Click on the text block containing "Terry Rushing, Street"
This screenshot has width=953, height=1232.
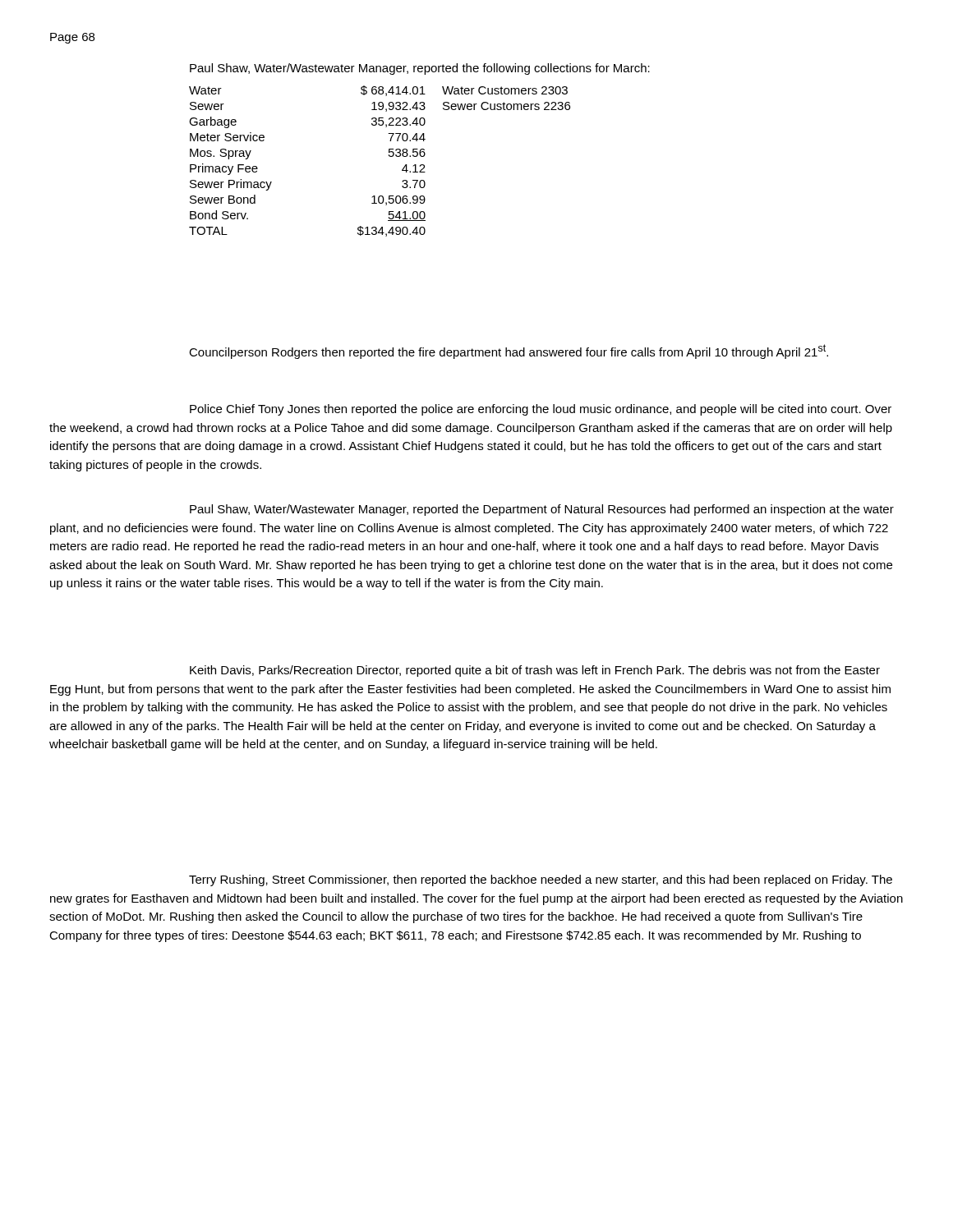pyautogui.click(x=476, y=907)
